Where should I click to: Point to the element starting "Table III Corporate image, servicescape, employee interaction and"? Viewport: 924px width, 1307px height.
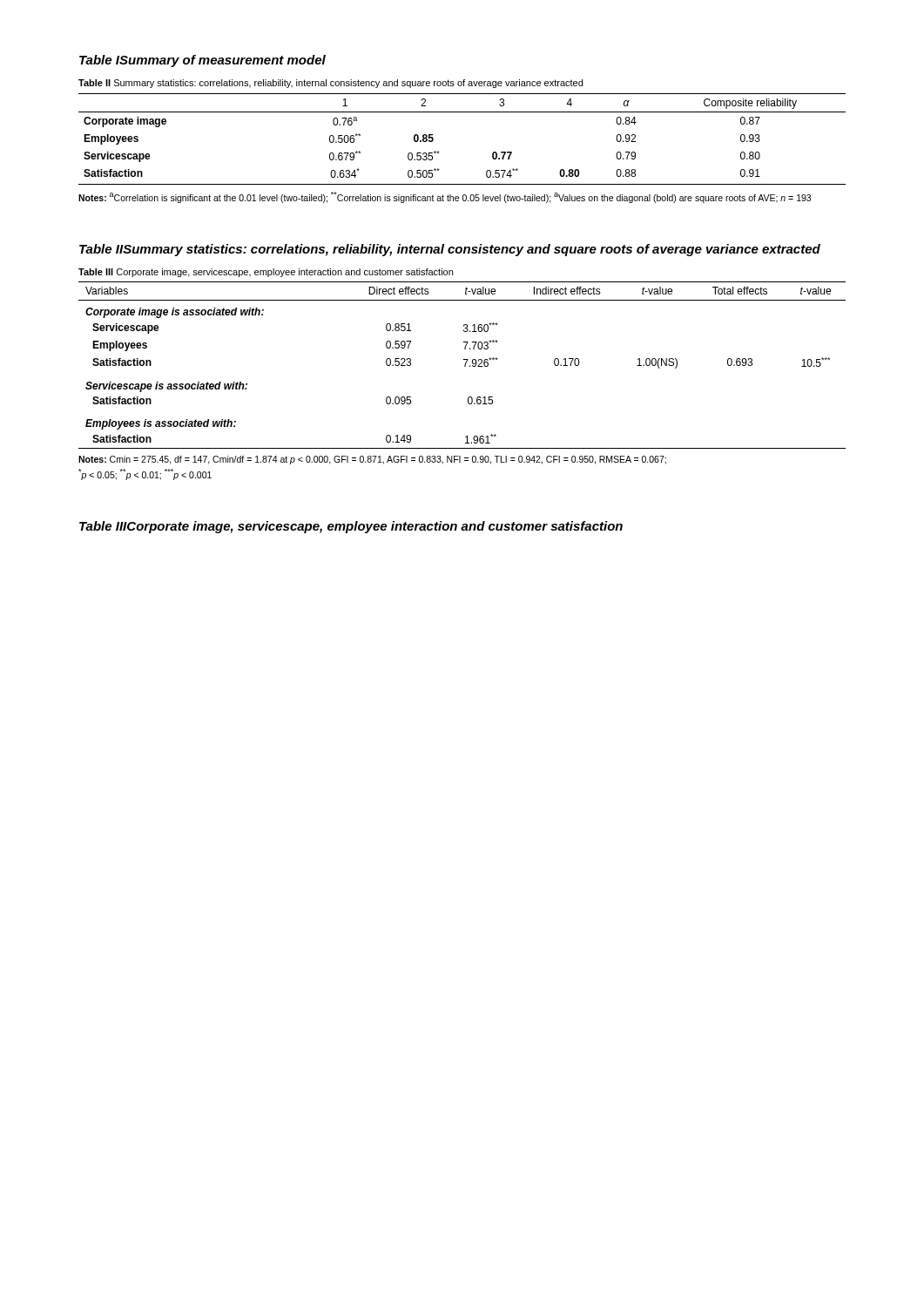pos(266,272)
